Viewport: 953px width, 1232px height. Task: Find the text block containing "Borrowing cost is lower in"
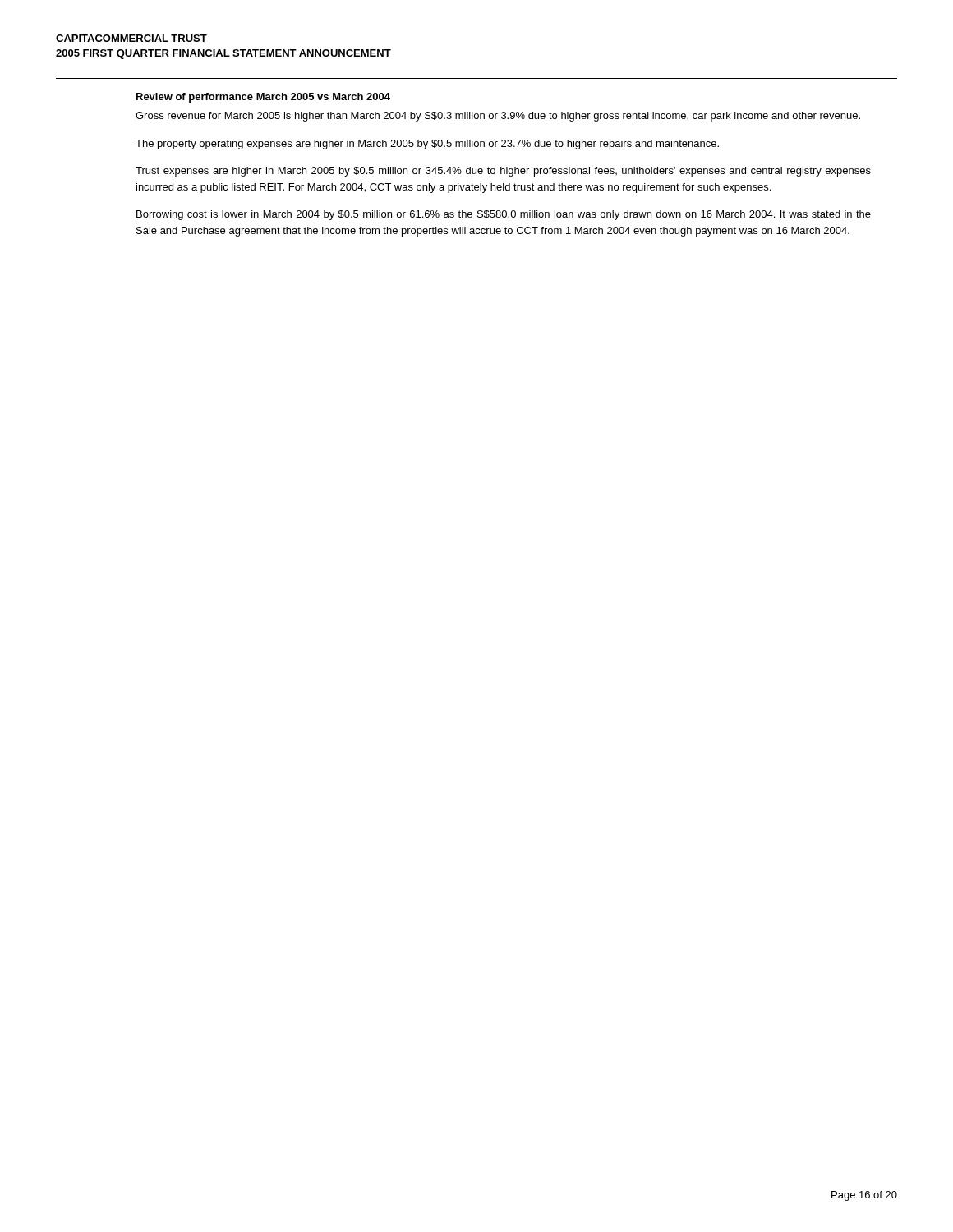click(x=503, y=222)
